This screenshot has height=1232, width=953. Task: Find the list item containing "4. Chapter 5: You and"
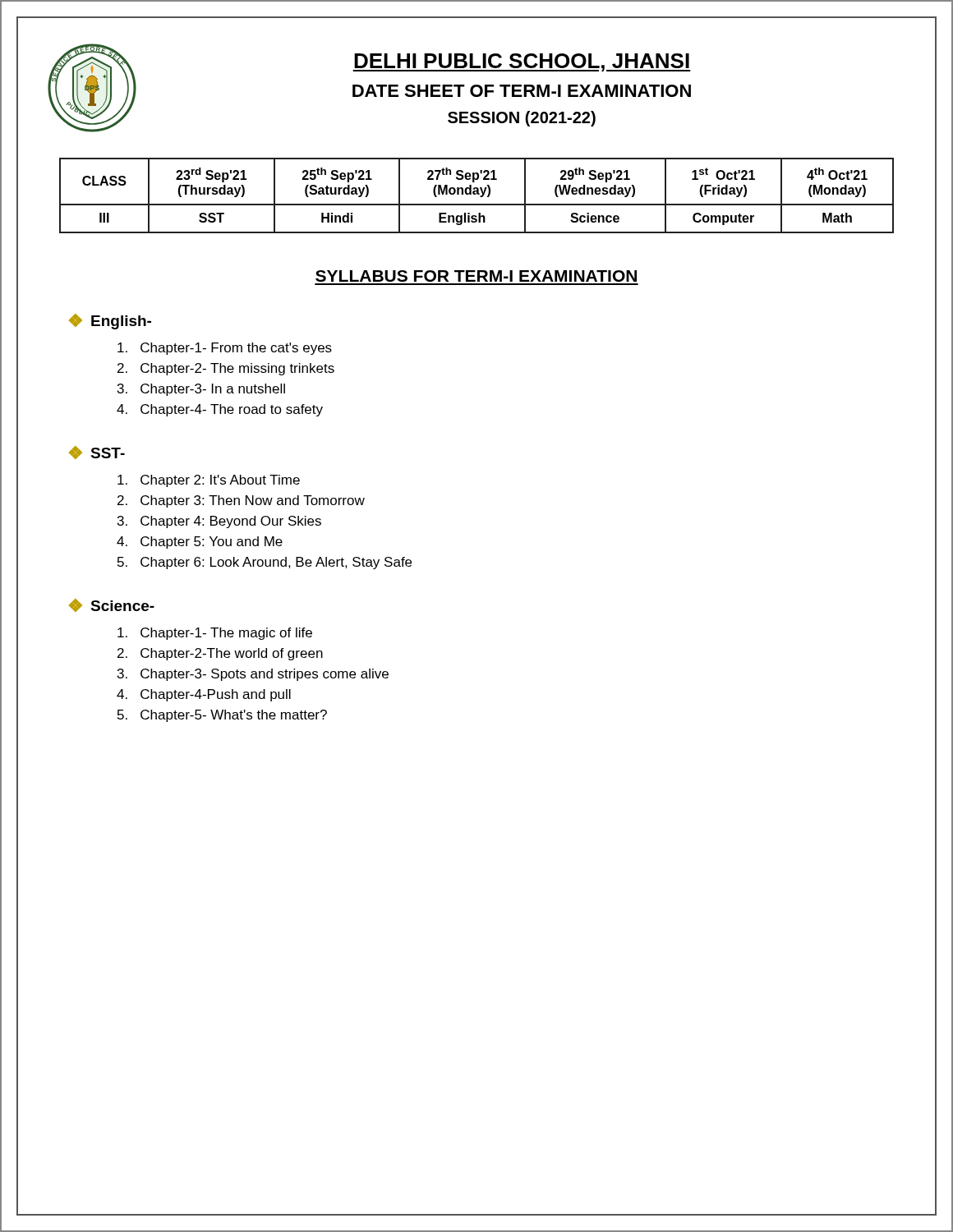point(200,542)
